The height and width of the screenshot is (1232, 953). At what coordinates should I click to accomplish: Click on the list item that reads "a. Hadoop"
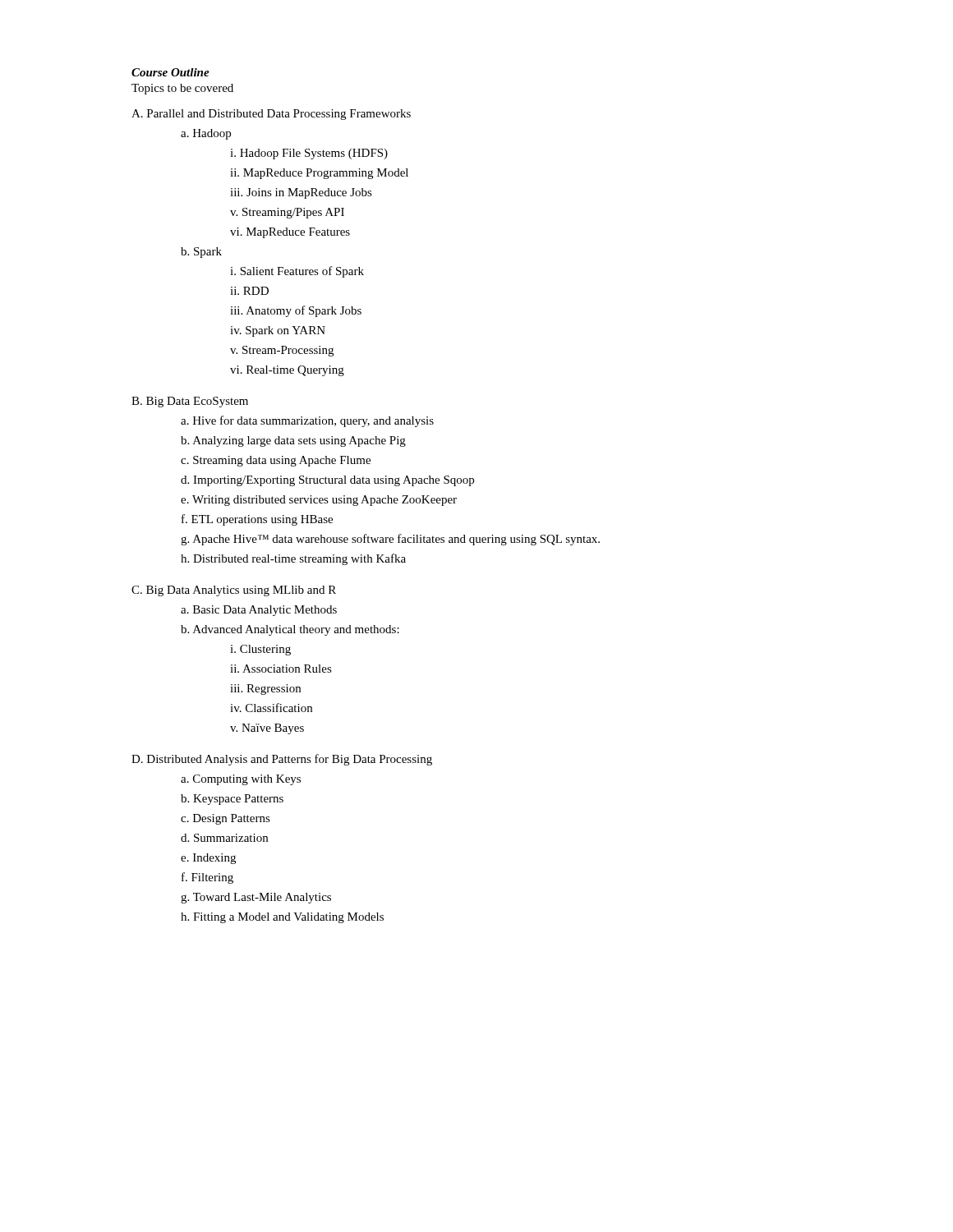pyautogui.click(x=206, y=133)
